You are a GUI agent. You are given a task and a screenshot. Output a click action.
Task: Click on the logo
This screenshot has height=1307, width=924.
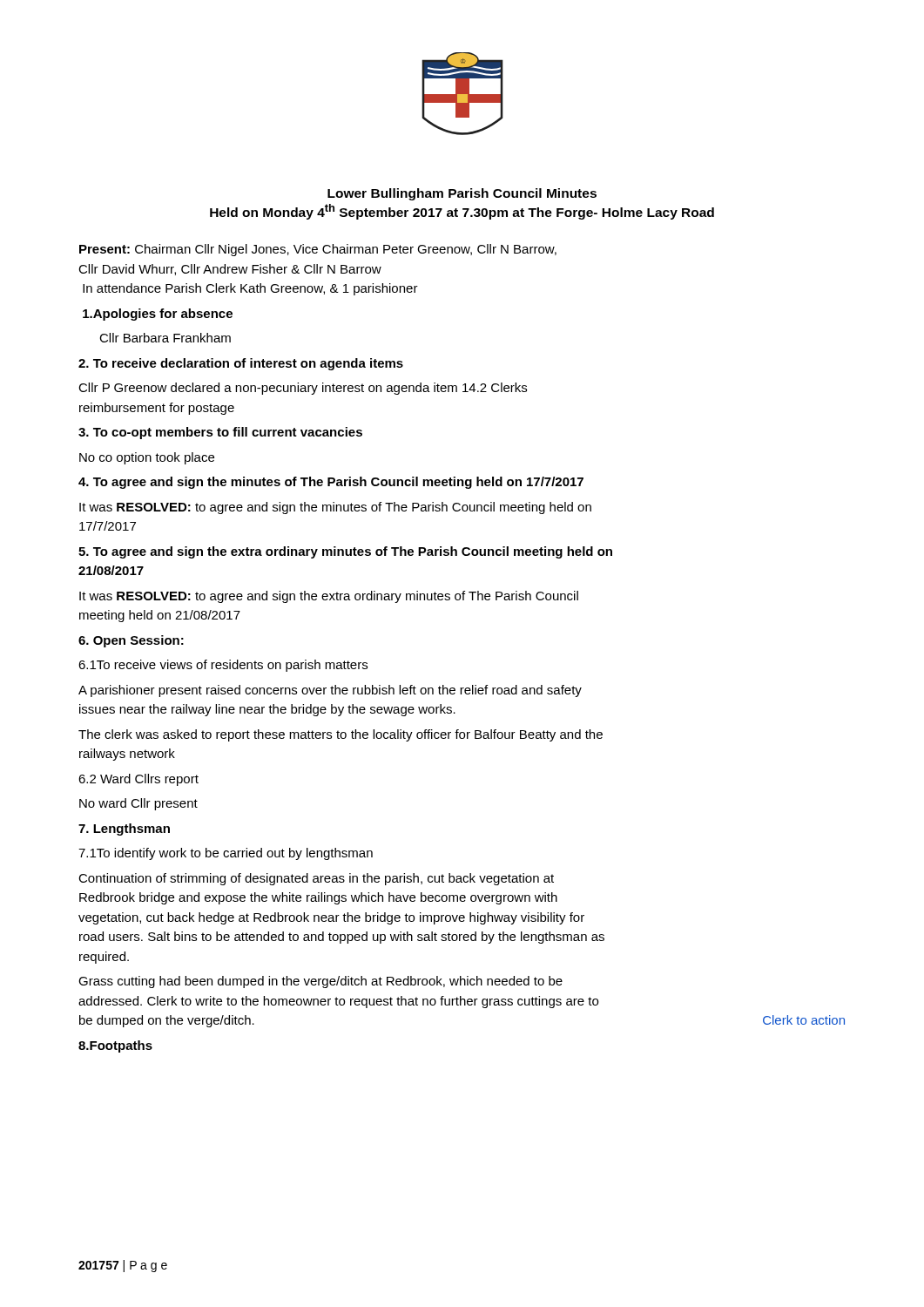(x=462, y=106)
